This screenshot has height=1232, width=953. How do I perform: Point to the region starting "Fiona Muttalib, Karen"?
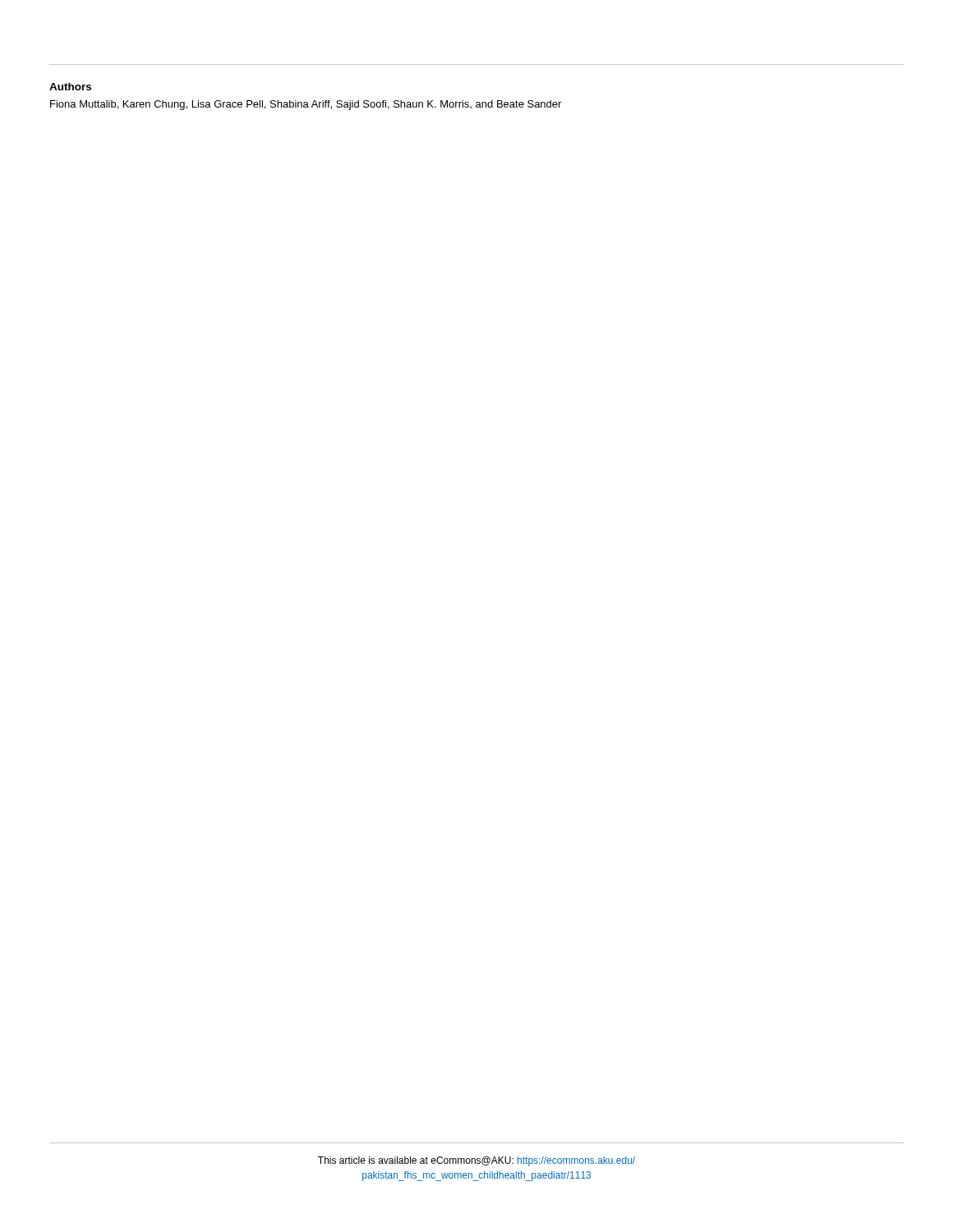point(476,104)
